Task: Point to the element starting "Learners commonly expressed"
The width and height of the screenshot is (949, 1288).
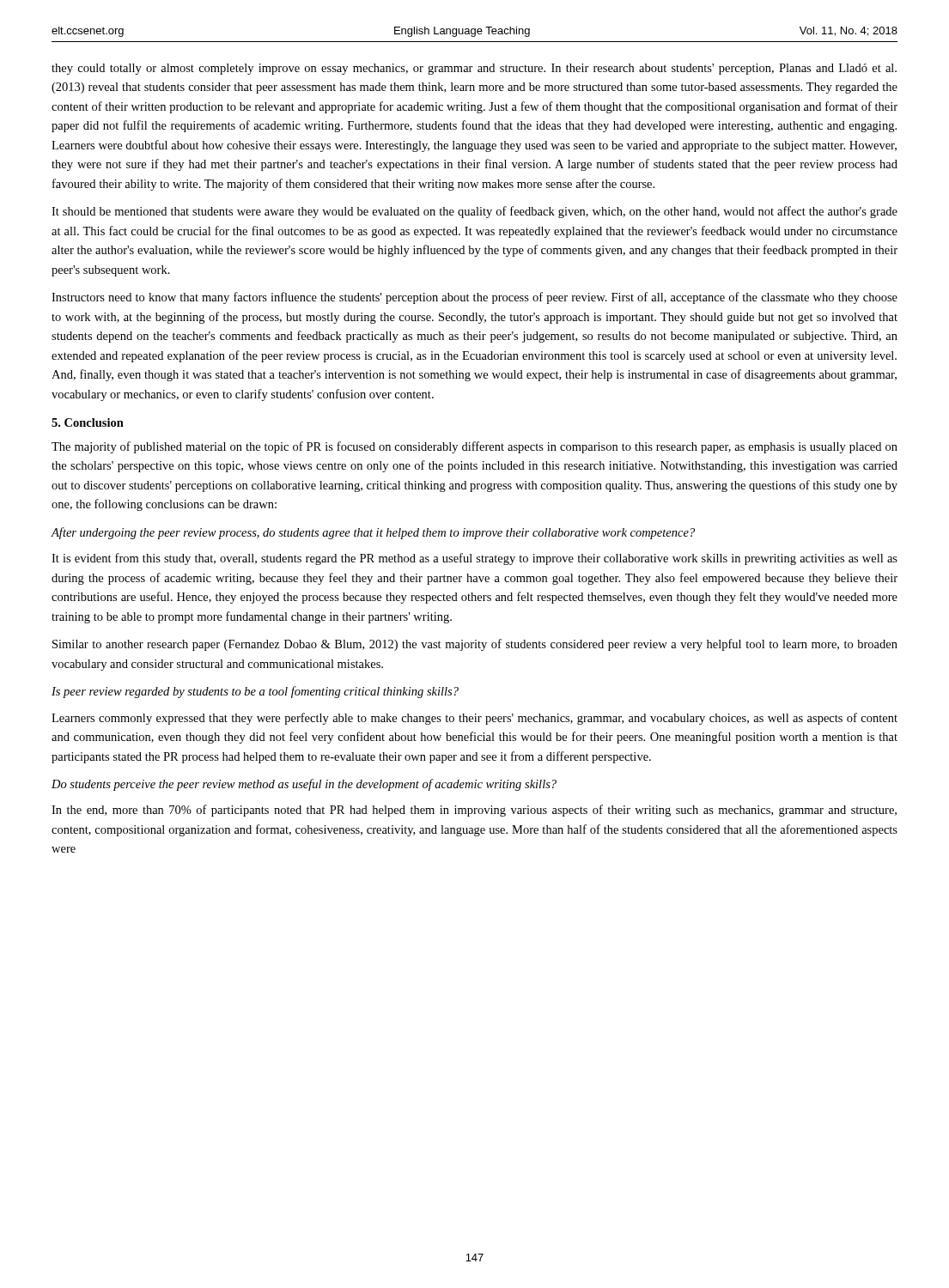Action: 474,737
